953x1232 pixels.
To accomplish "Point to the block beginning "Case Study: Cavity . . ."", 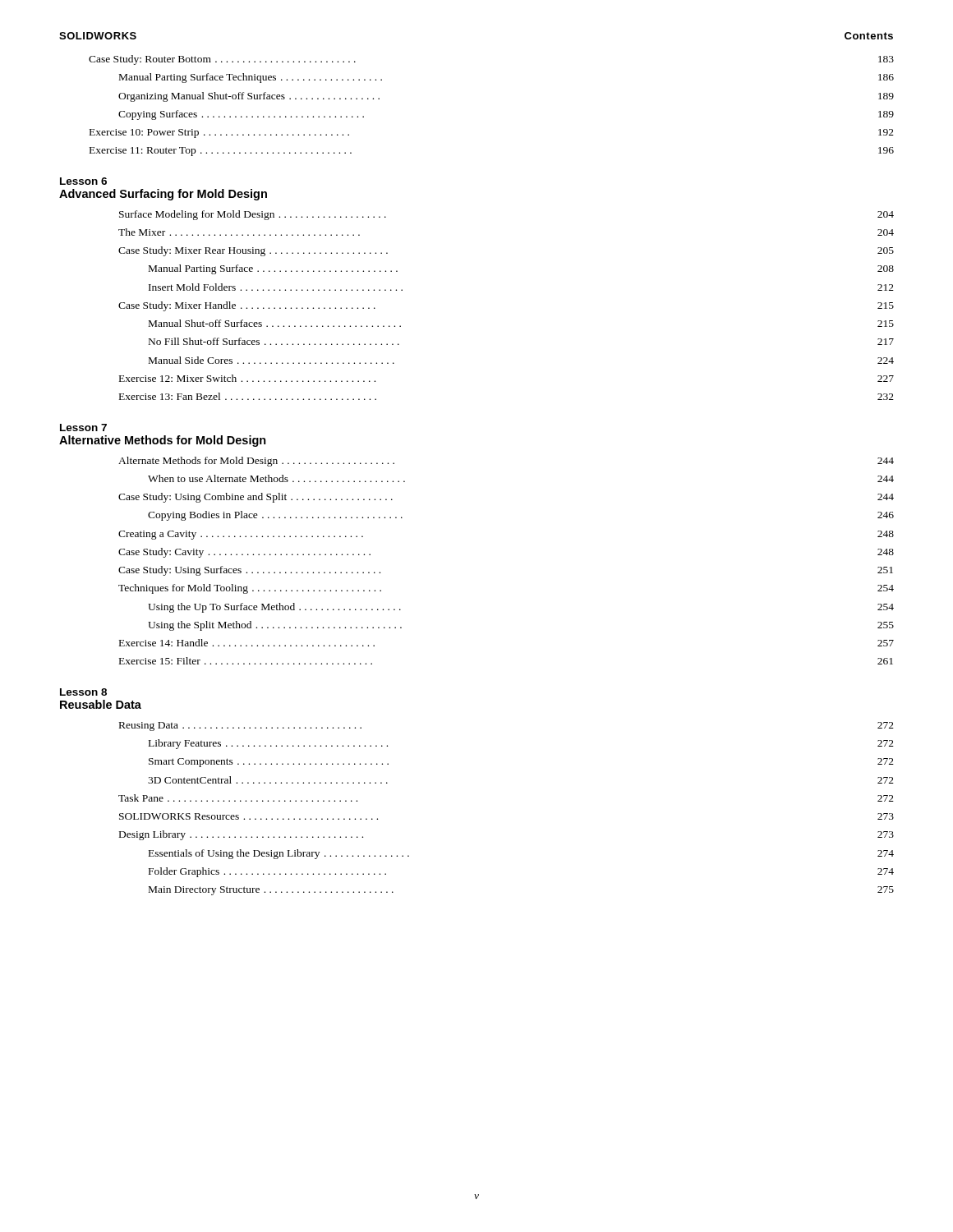I will (x=162, y=552).
